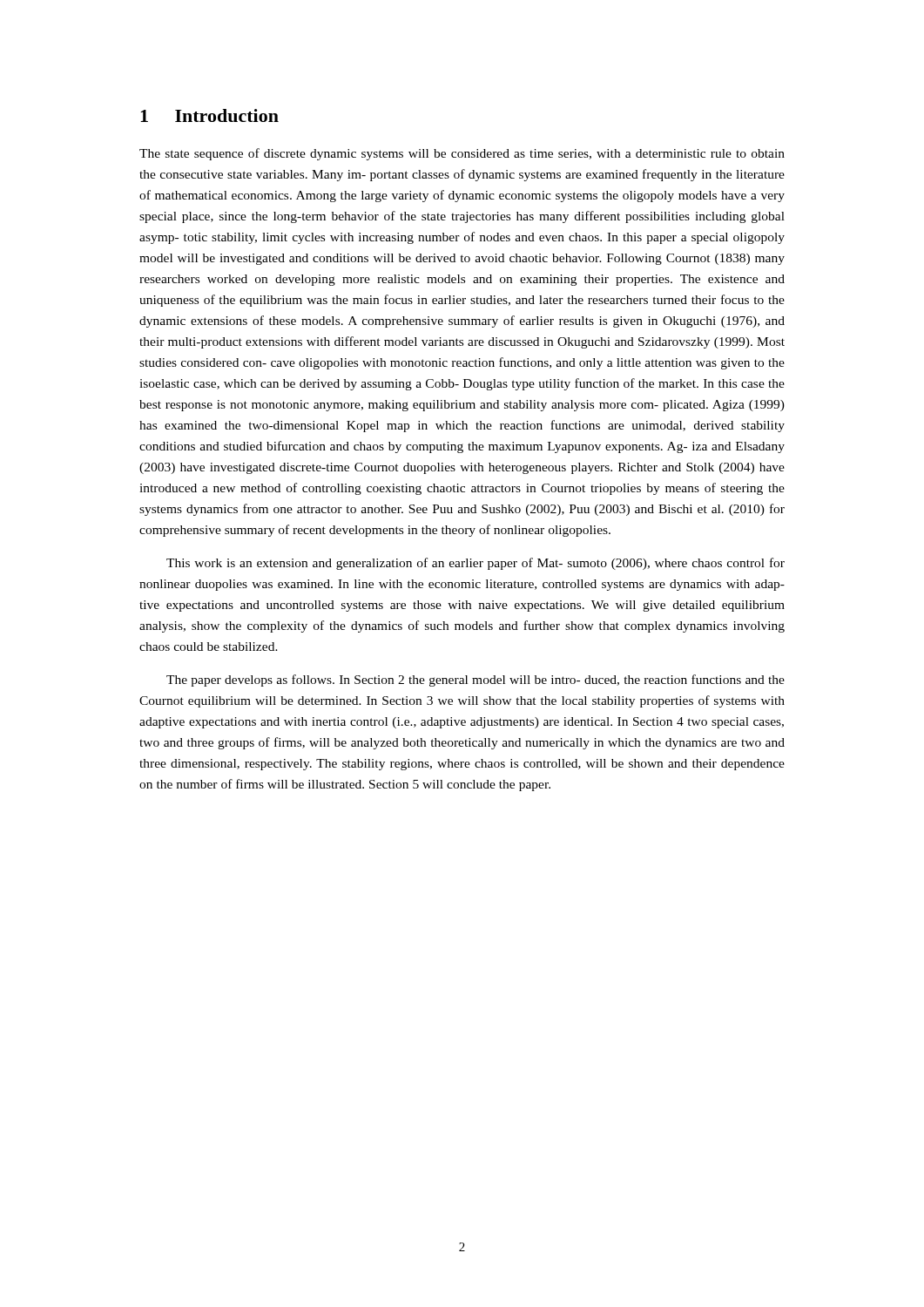Point to "1 Introduction"
The height and width of the screenshot is (1307, 924).
coord(209,115)
